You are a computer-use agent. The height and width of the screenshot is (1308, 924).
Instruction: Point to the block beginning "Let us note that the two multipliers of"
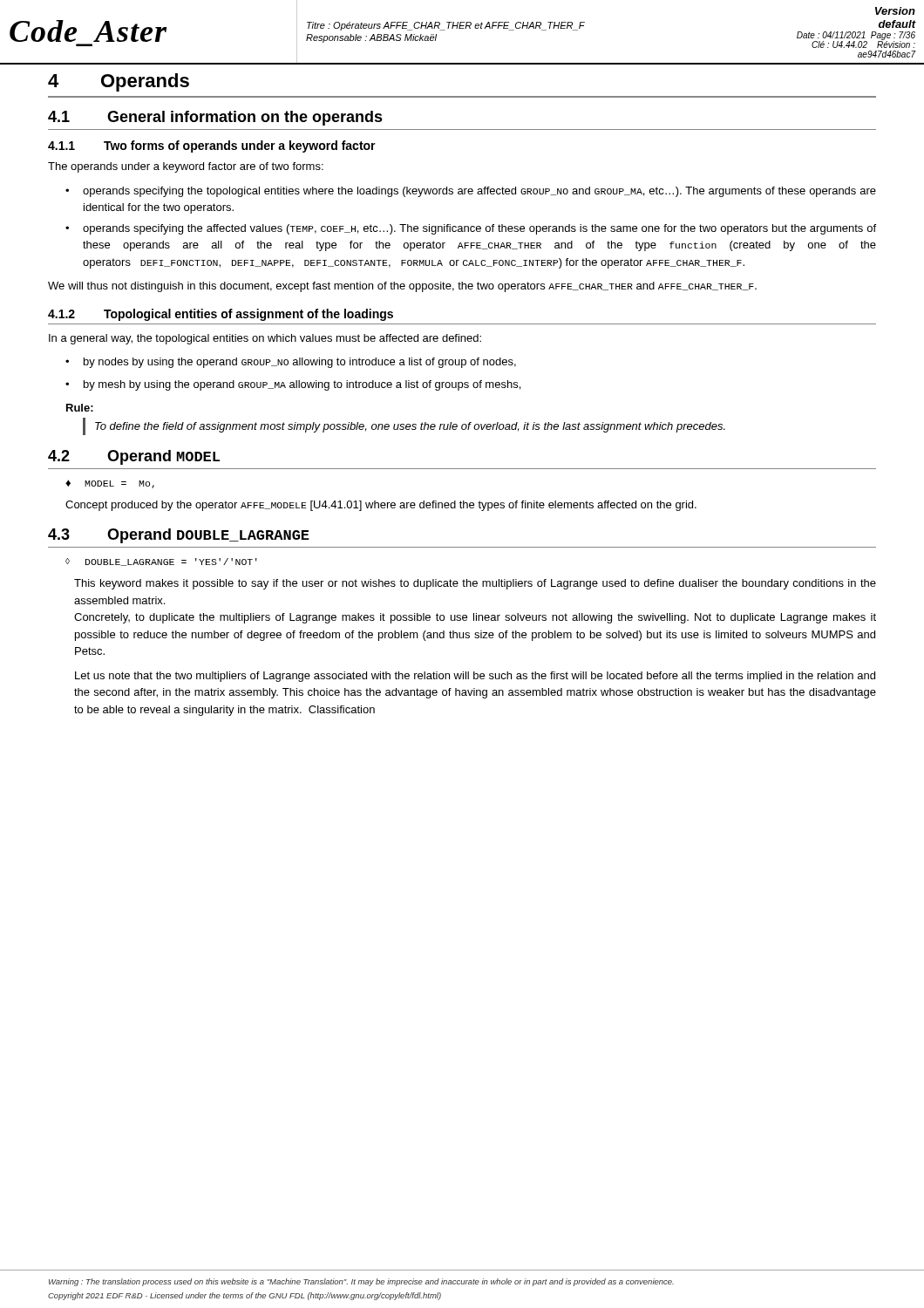(x=475, y=692)
